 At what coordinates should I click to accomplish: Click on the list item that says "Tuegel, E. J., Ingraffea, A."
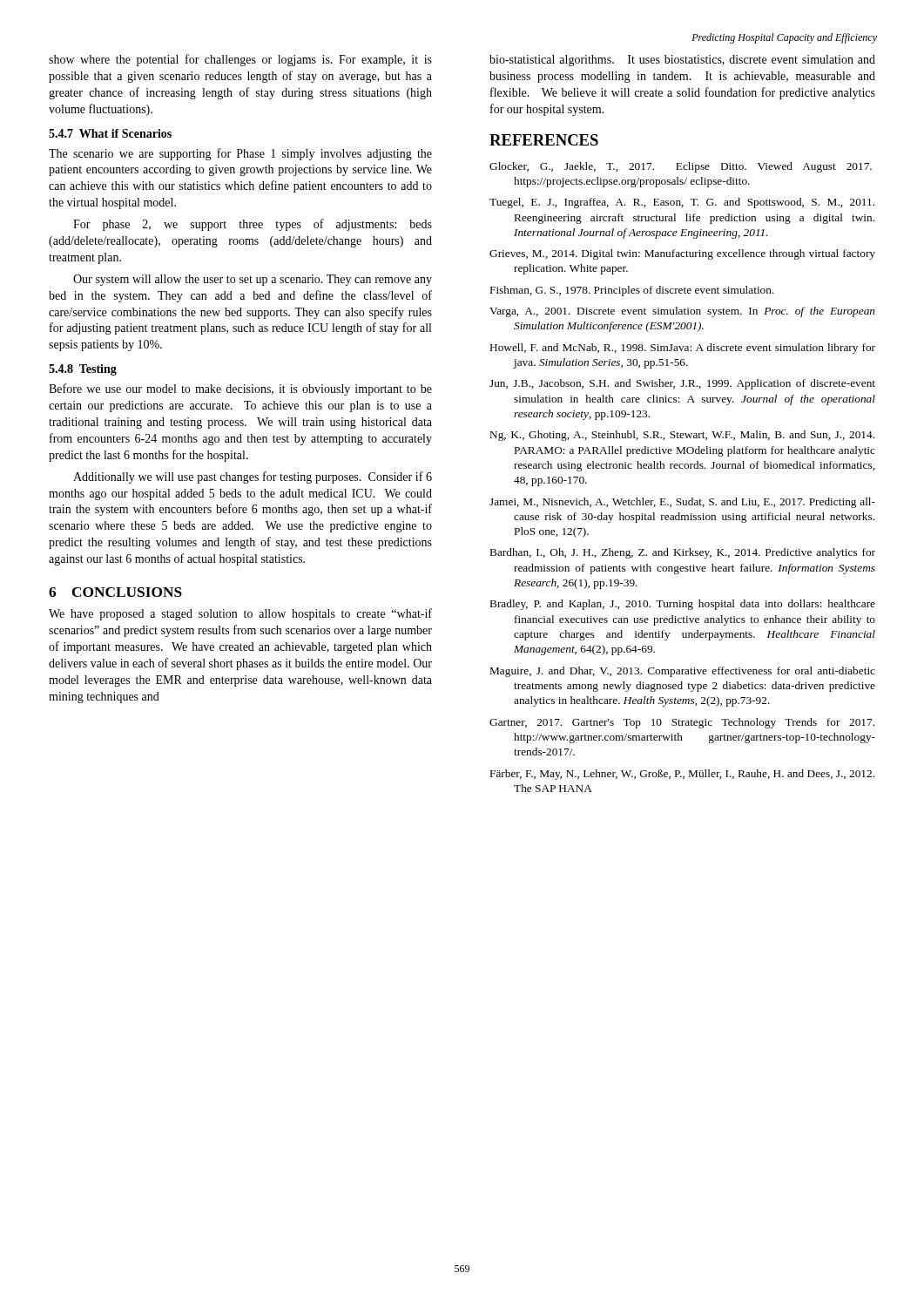pos(682,217)
